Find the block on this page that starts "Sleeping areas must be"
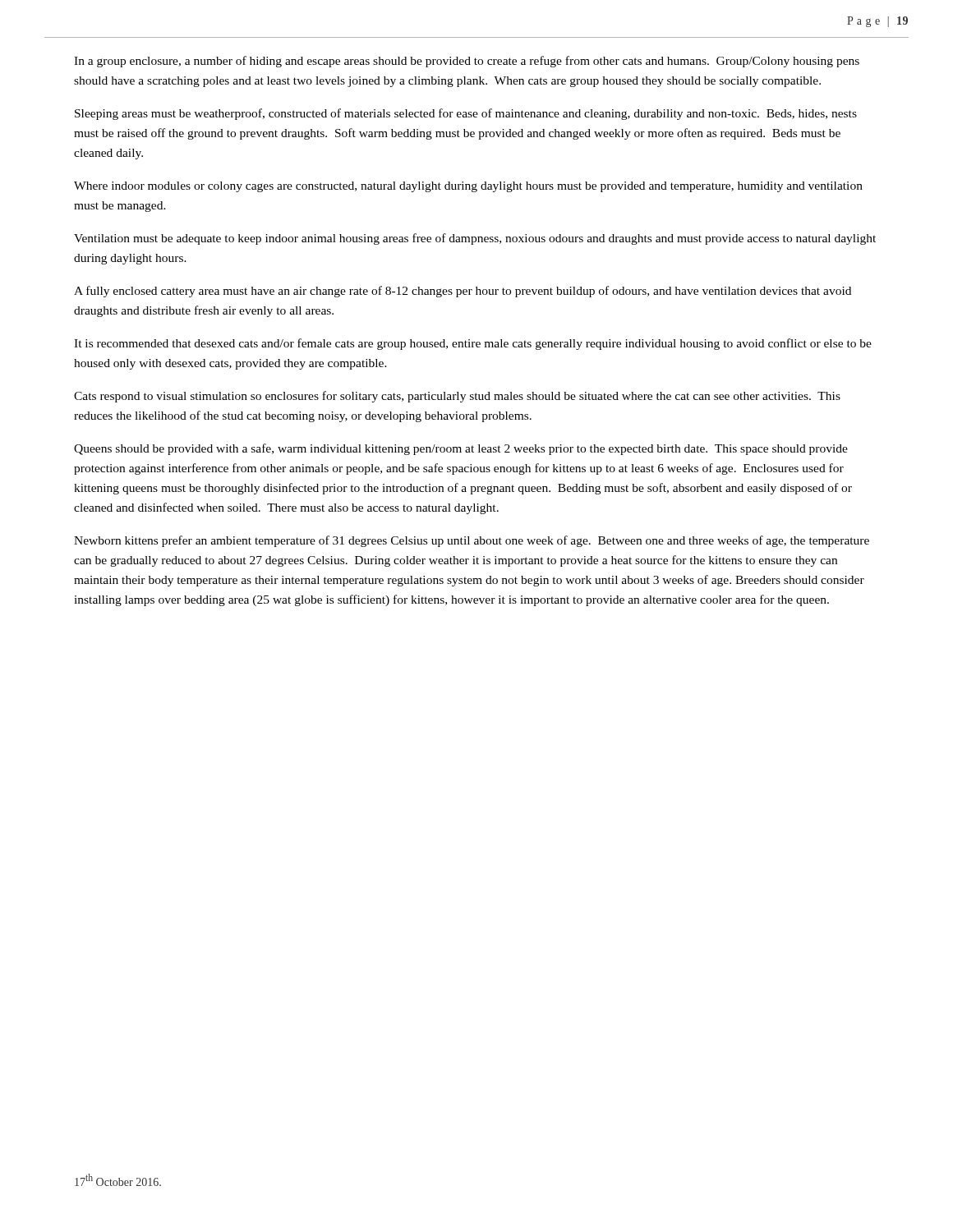The width and height of the screenshot is (953, 1232). [x=476, y=133]
